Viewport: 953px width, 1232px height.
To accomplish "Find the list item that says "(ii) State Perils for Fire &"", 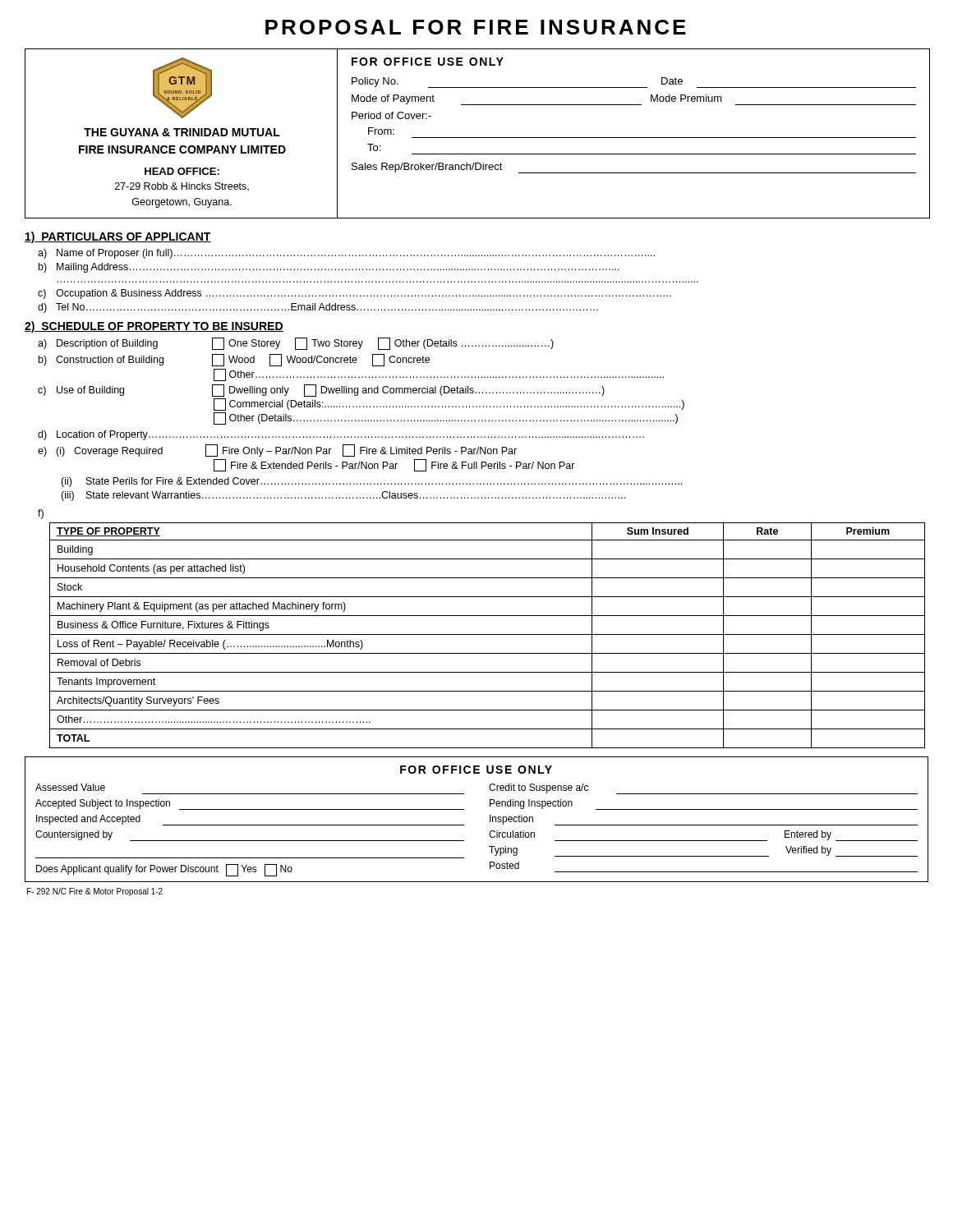I will tap(372, 482).
